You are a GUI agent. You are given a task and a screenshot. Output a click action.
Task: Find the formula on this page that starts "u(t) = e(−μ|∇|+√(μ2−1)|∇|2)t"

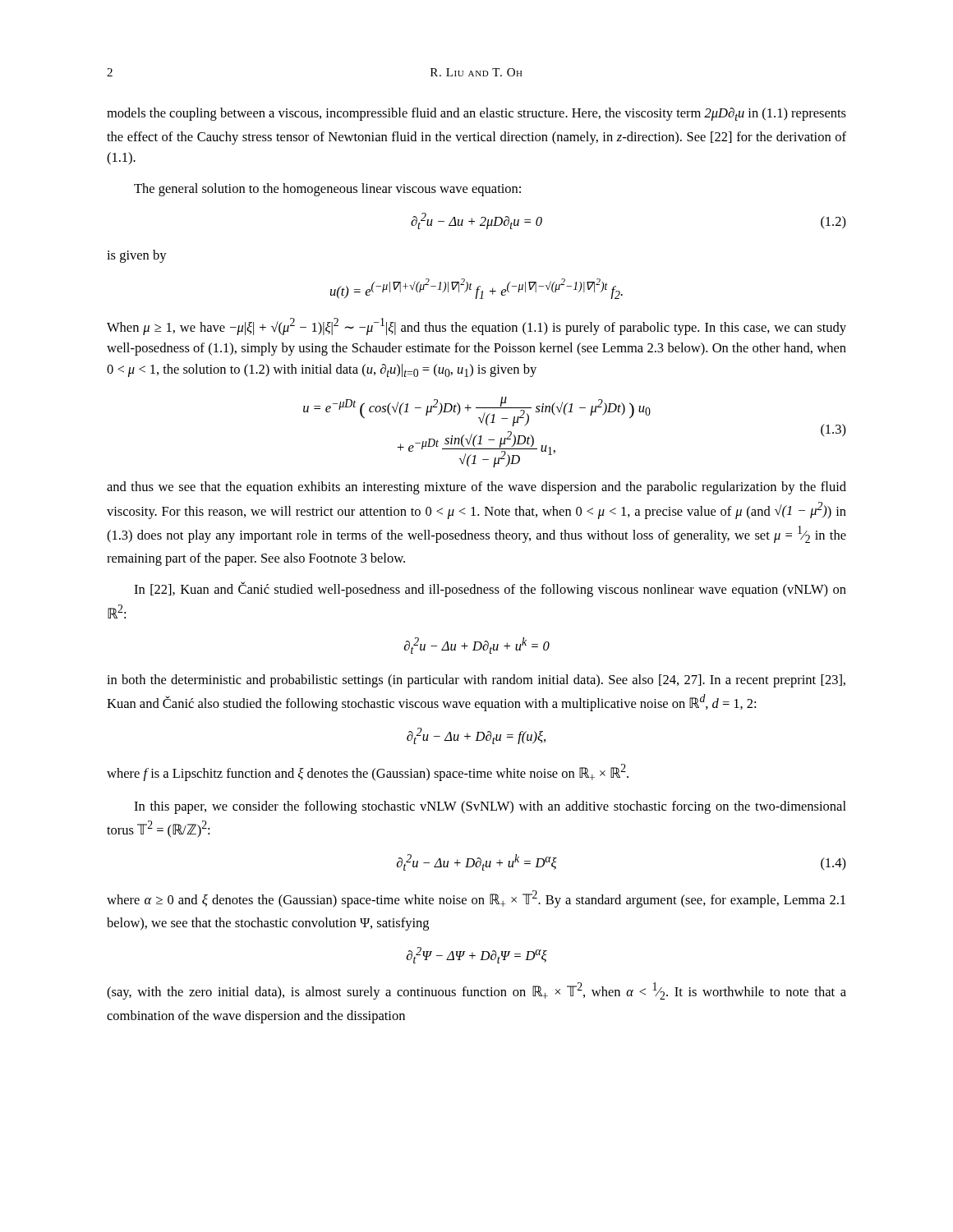click(476, 290)
